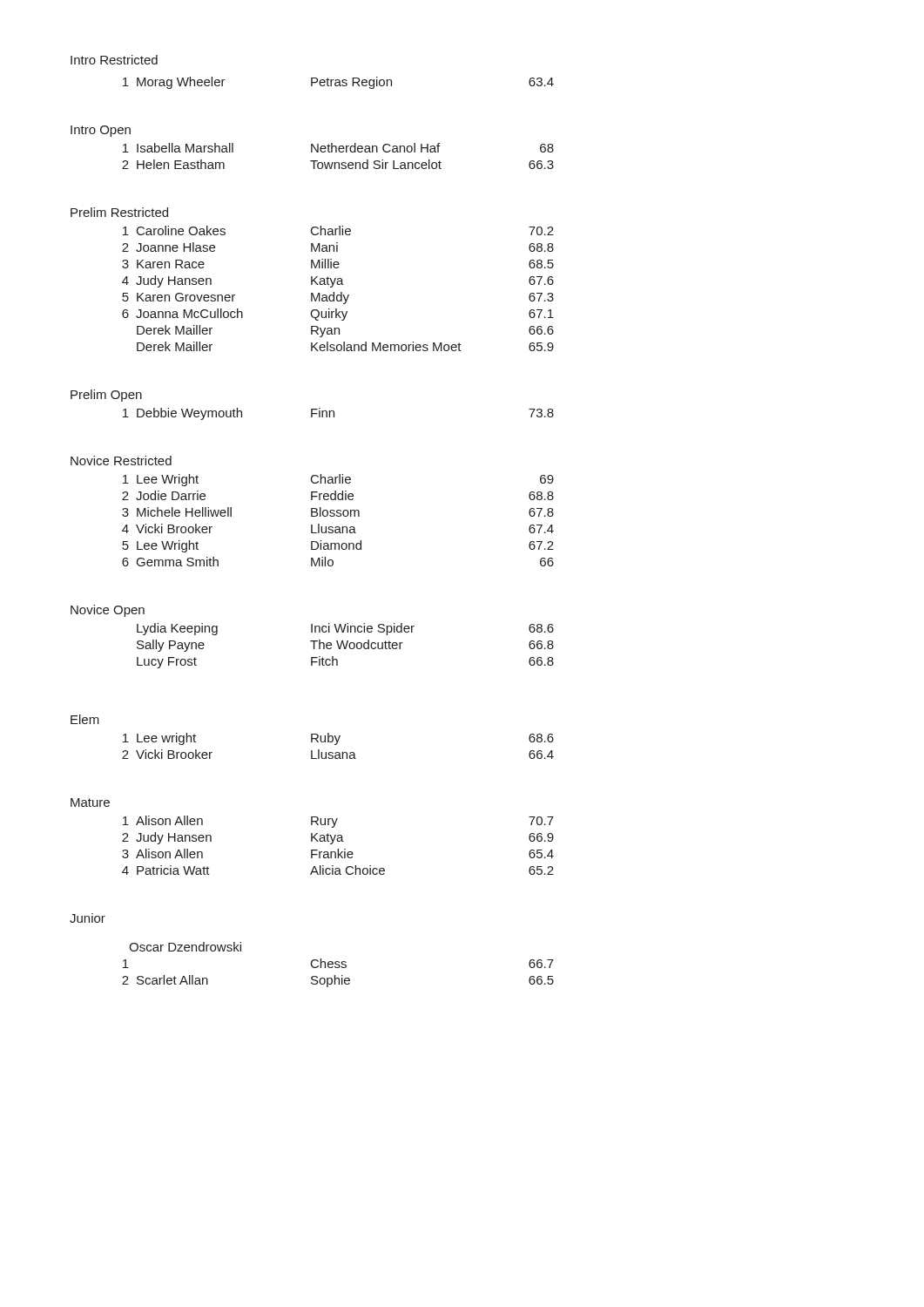Click where it says "1 Caroline Oakes Charlie 70.2"
Viewport: 924px width, 1307px height.
click(329, 230)
